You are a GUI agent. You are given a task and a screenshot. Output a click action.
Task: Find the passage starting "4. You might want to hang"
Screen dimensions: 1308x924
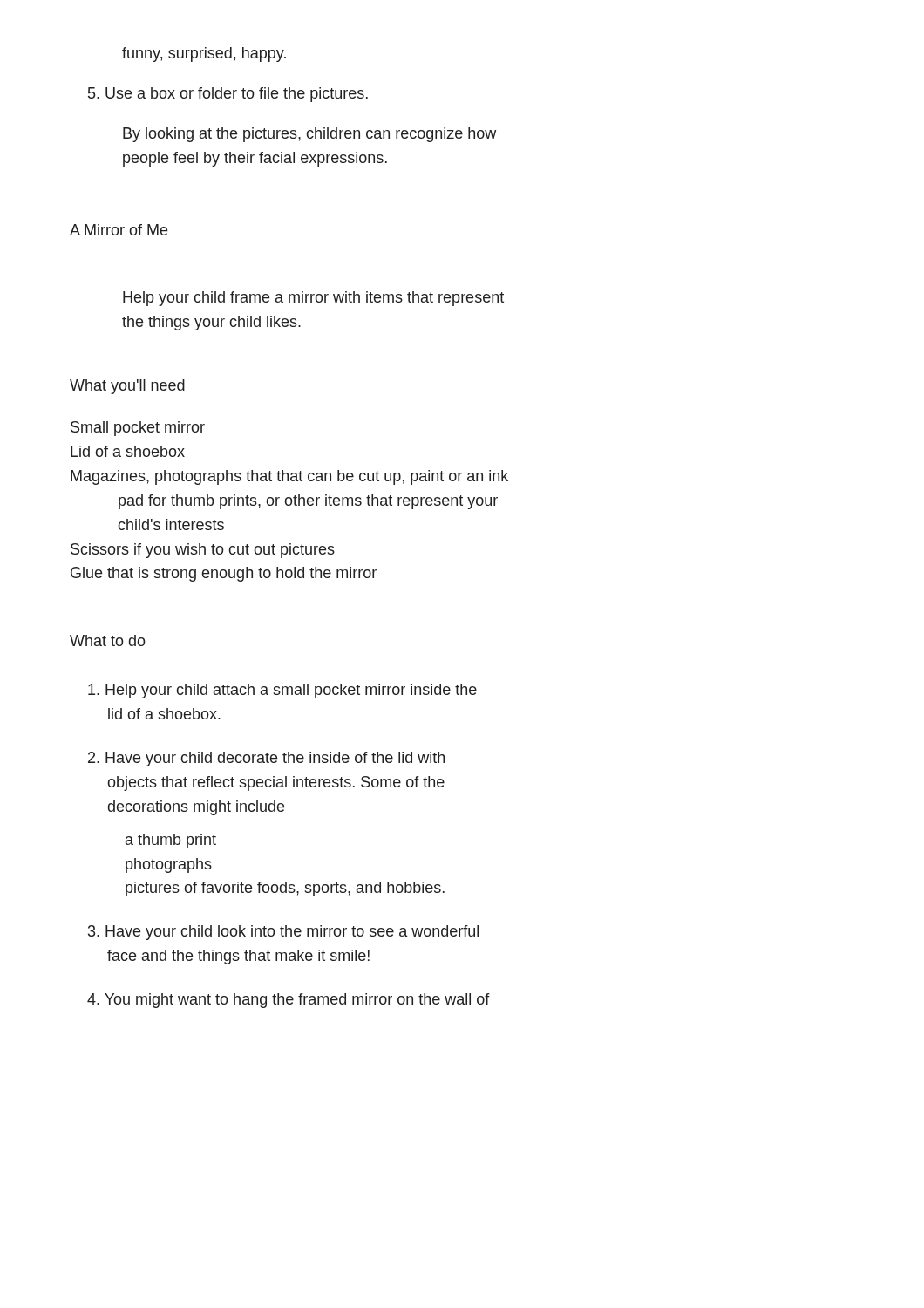tap(288, 999)
